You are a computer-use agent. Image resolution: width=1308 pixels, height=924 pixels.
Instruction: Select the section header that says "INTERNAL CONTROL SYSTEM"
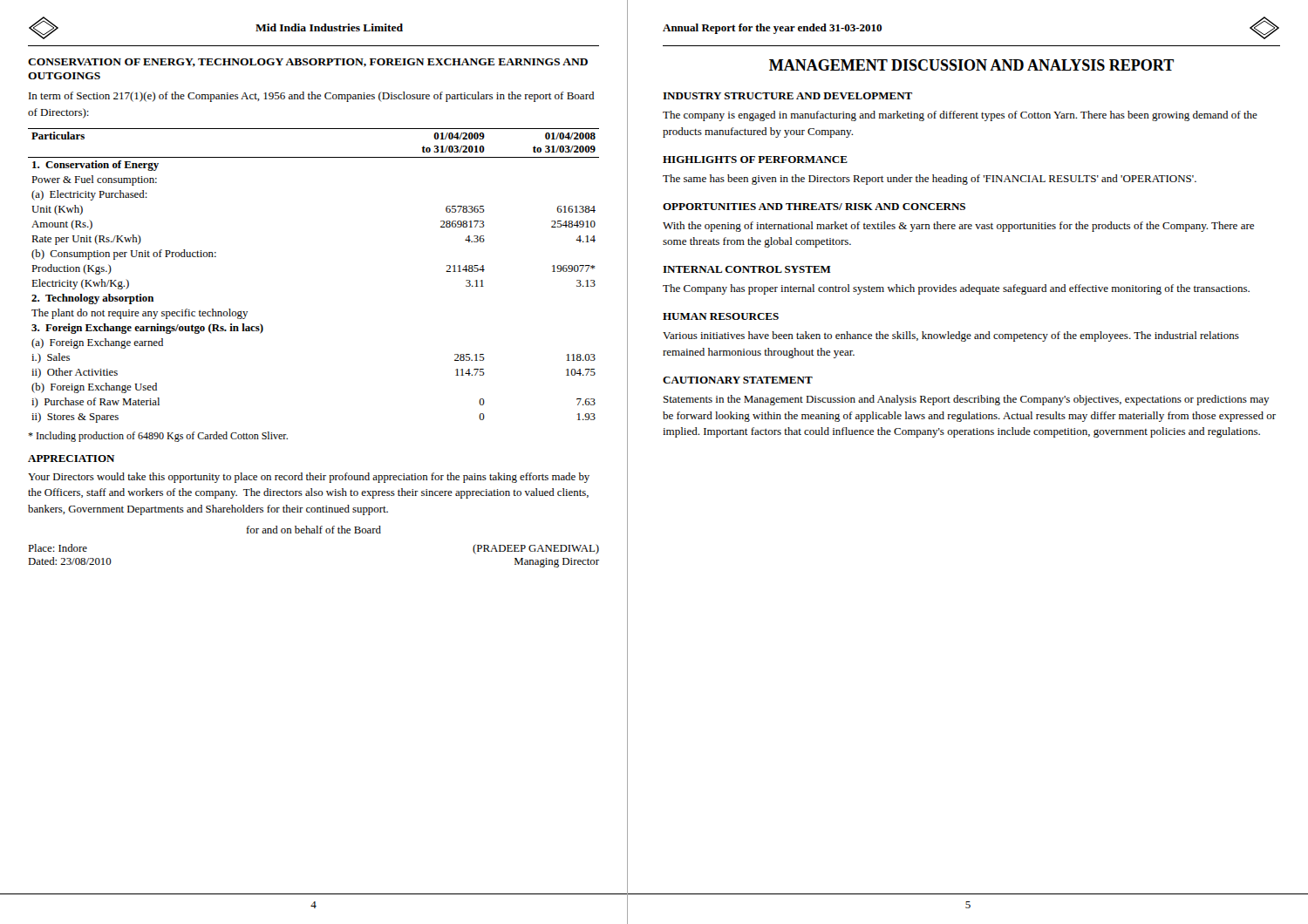click(x=747, y=269)
